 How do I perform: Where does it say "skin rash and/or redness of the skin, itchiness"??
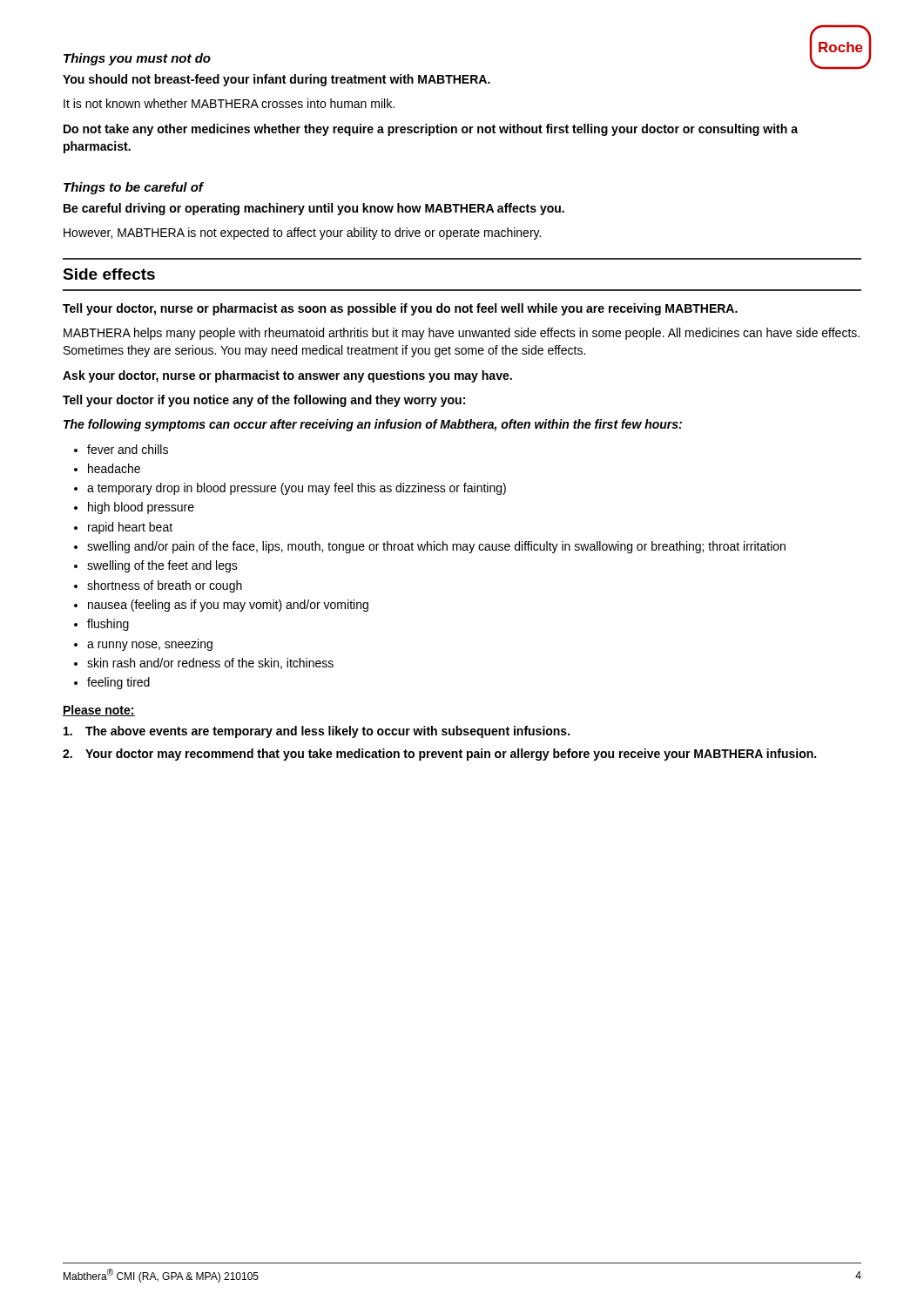[210, 664]
